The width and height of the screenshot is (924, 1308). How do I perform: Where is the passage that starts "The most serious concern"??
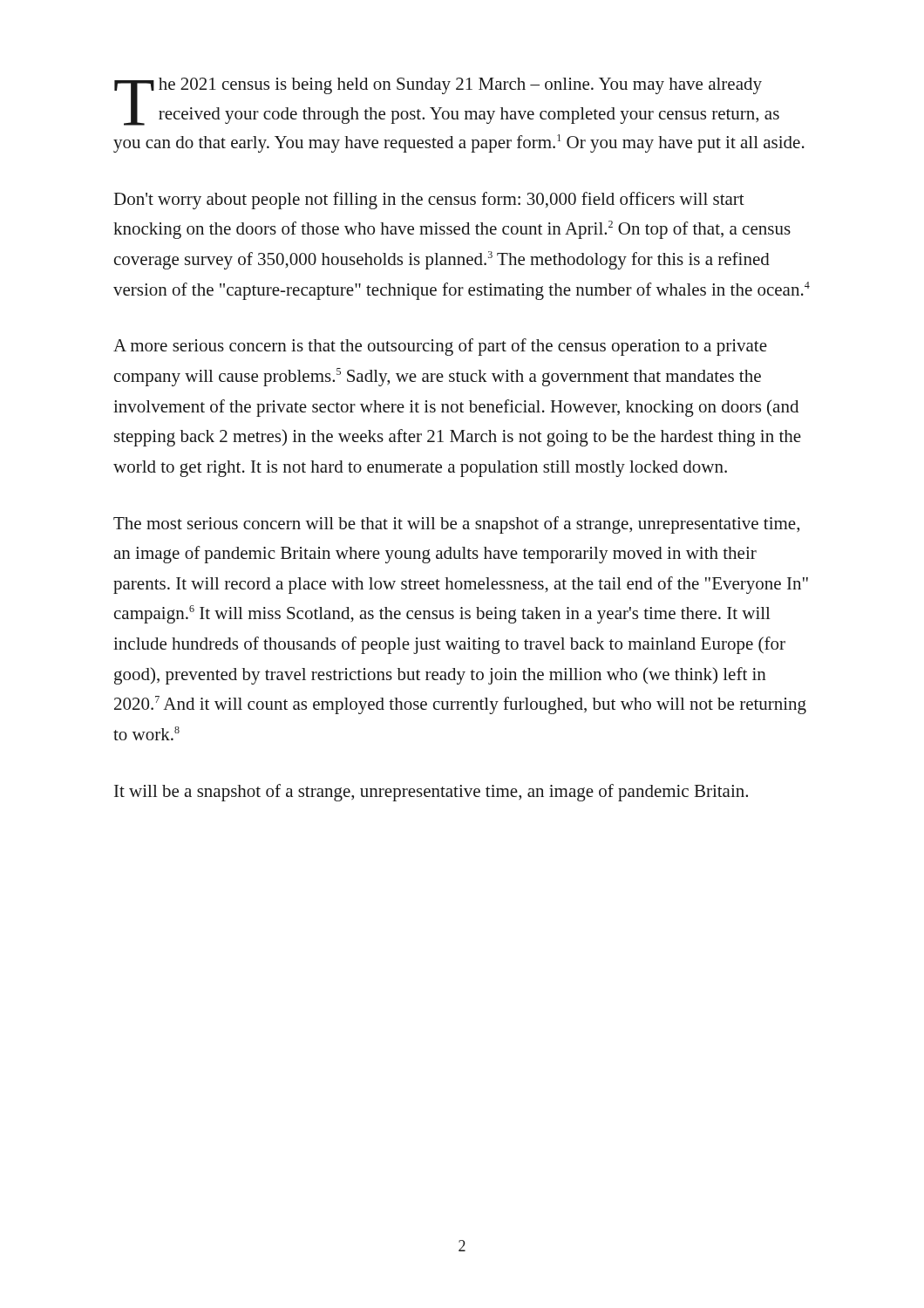point(461,629)
